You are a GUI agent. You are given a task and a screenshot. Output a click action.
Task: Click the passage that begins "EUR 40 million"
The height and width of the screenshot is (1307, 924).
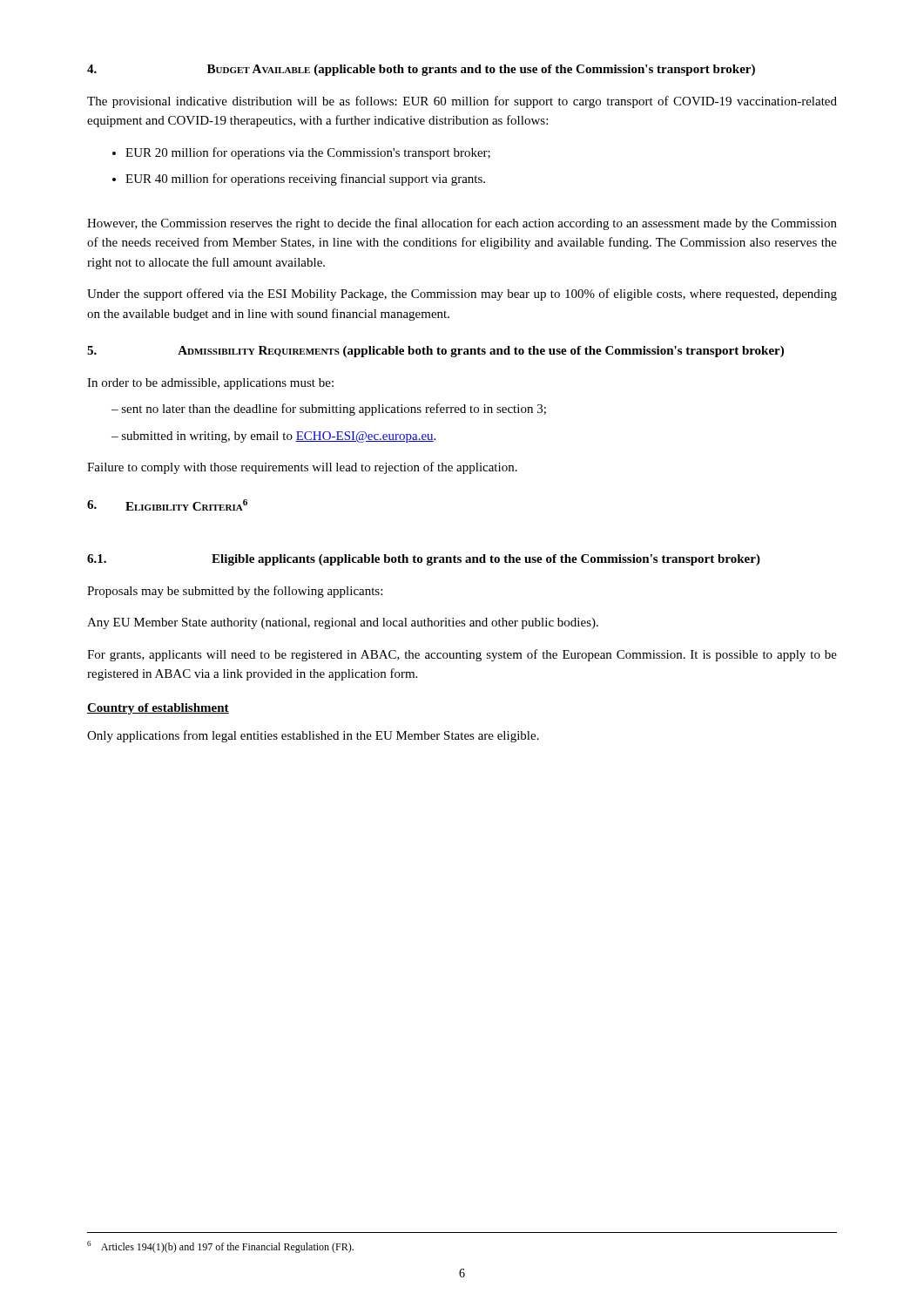(481, 179)
